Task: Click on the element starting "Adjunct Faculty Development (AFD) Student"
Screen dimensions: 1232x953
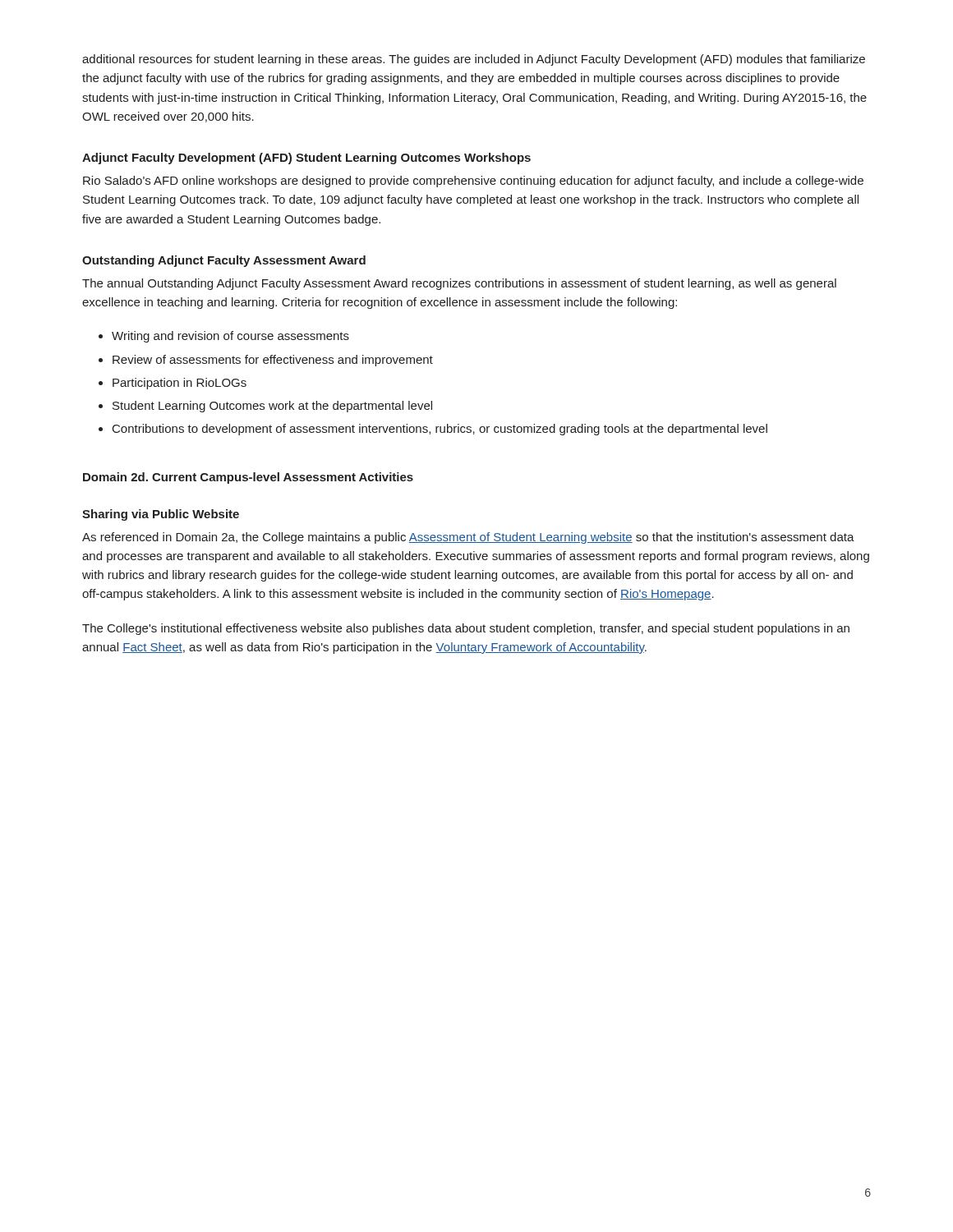Action: point(307,157)
